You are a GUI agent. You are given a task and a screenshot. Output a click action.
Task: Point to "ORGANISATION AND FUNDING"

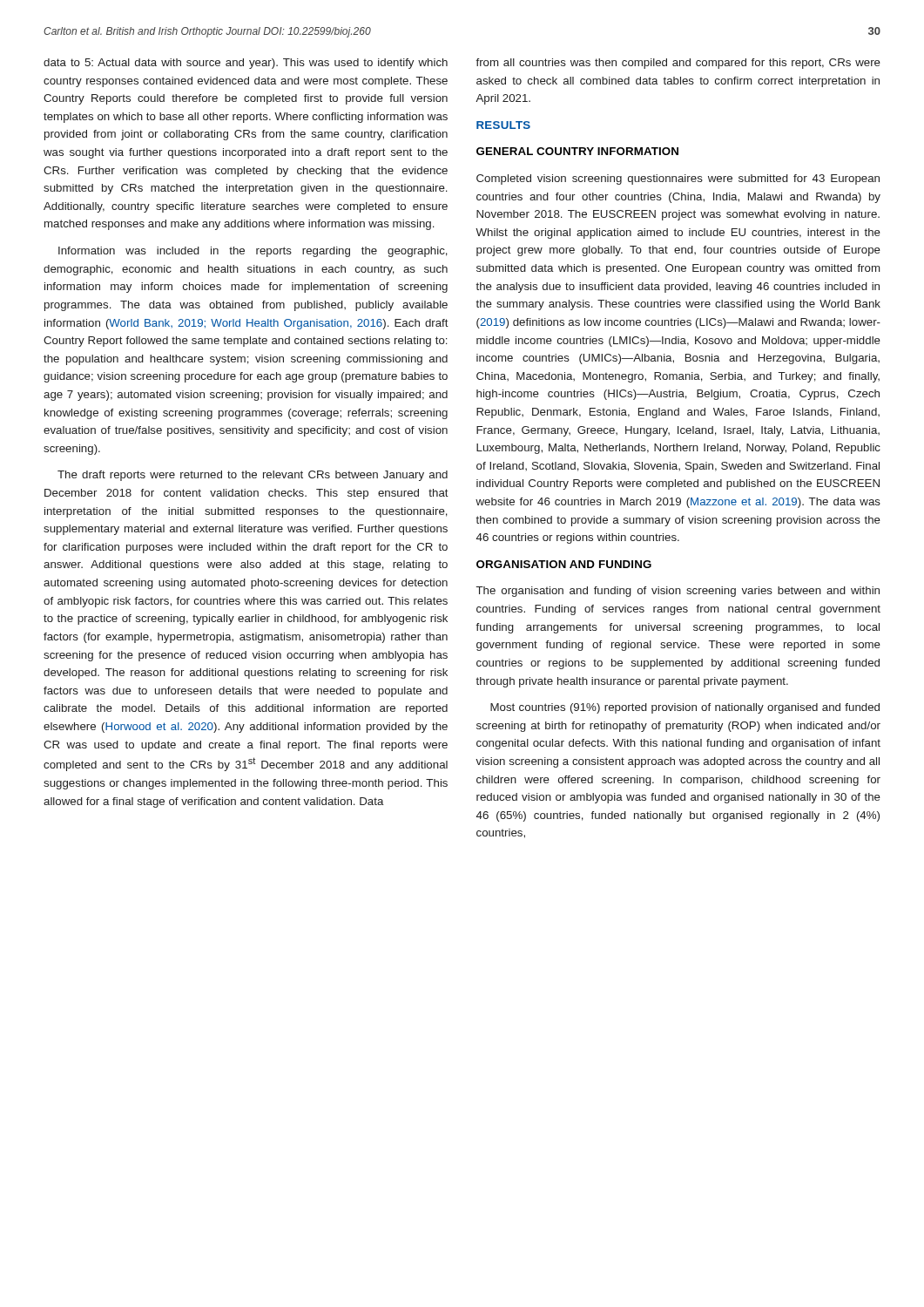tap(564, 564)
